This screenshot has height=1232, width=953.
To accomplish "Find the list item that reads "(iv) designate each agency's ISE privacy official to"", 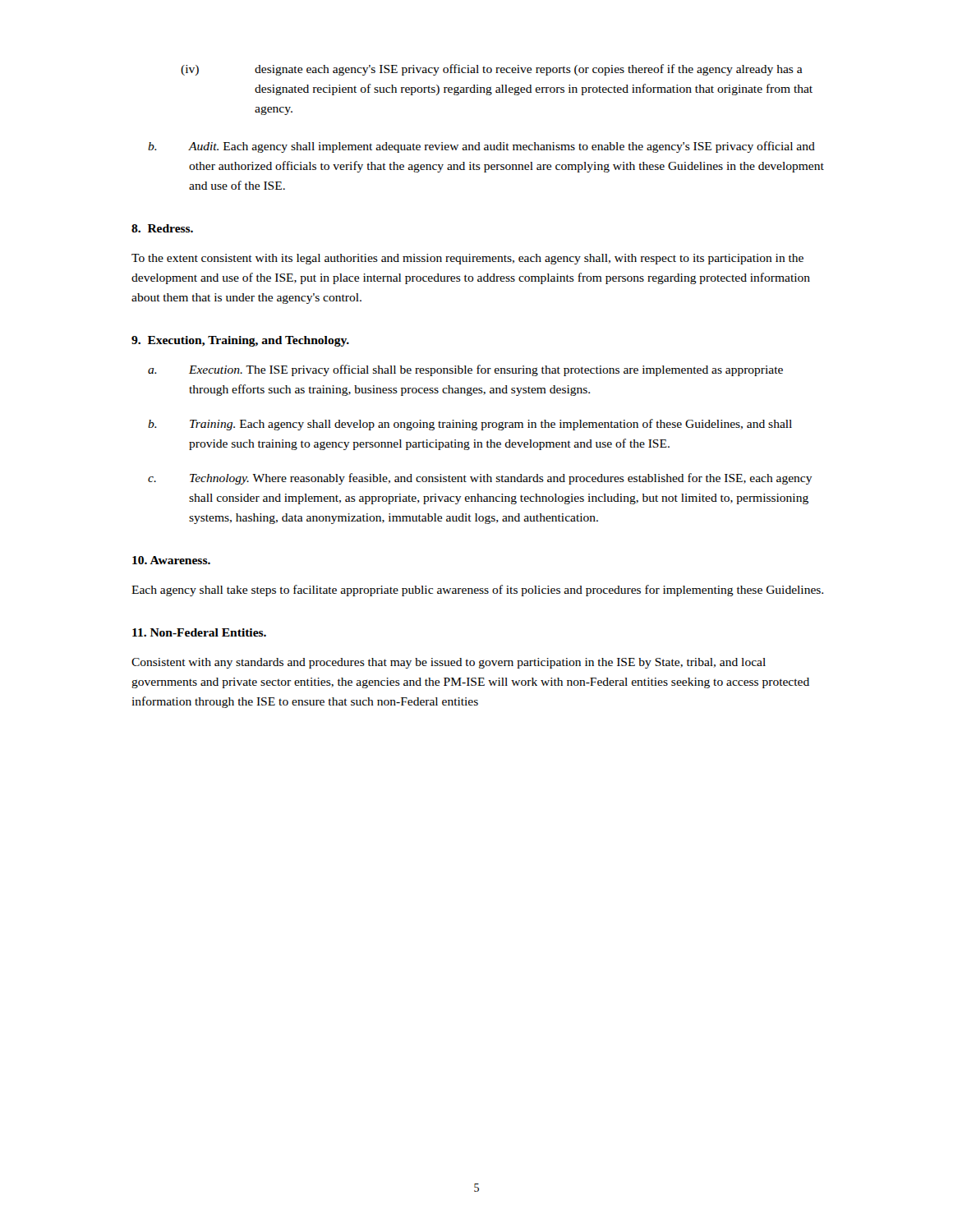I will [x=503, y=89].
